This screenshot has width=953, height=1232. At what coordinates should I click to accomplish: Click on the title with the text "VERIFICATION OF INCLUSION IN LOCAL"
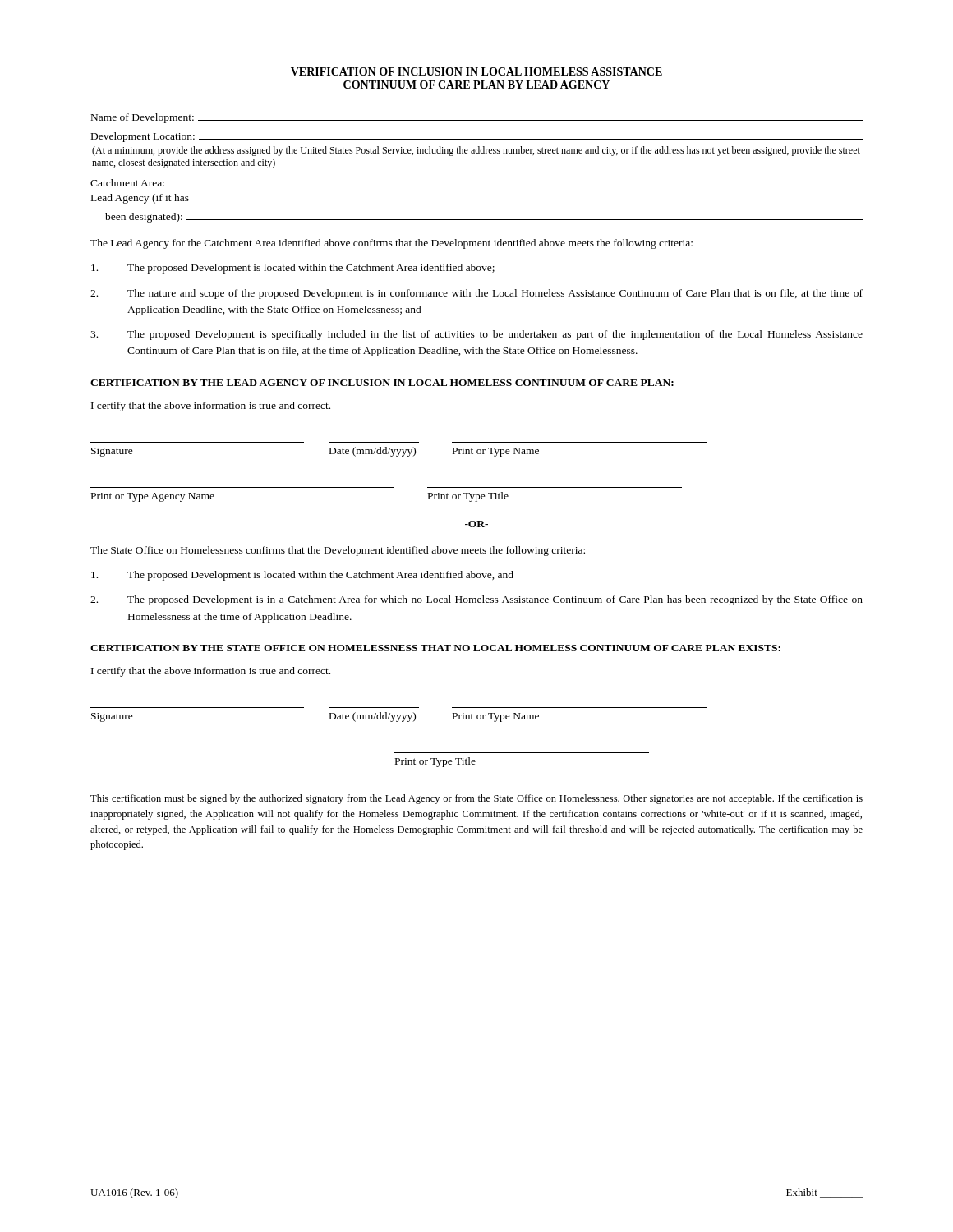(x=476, y=79)
